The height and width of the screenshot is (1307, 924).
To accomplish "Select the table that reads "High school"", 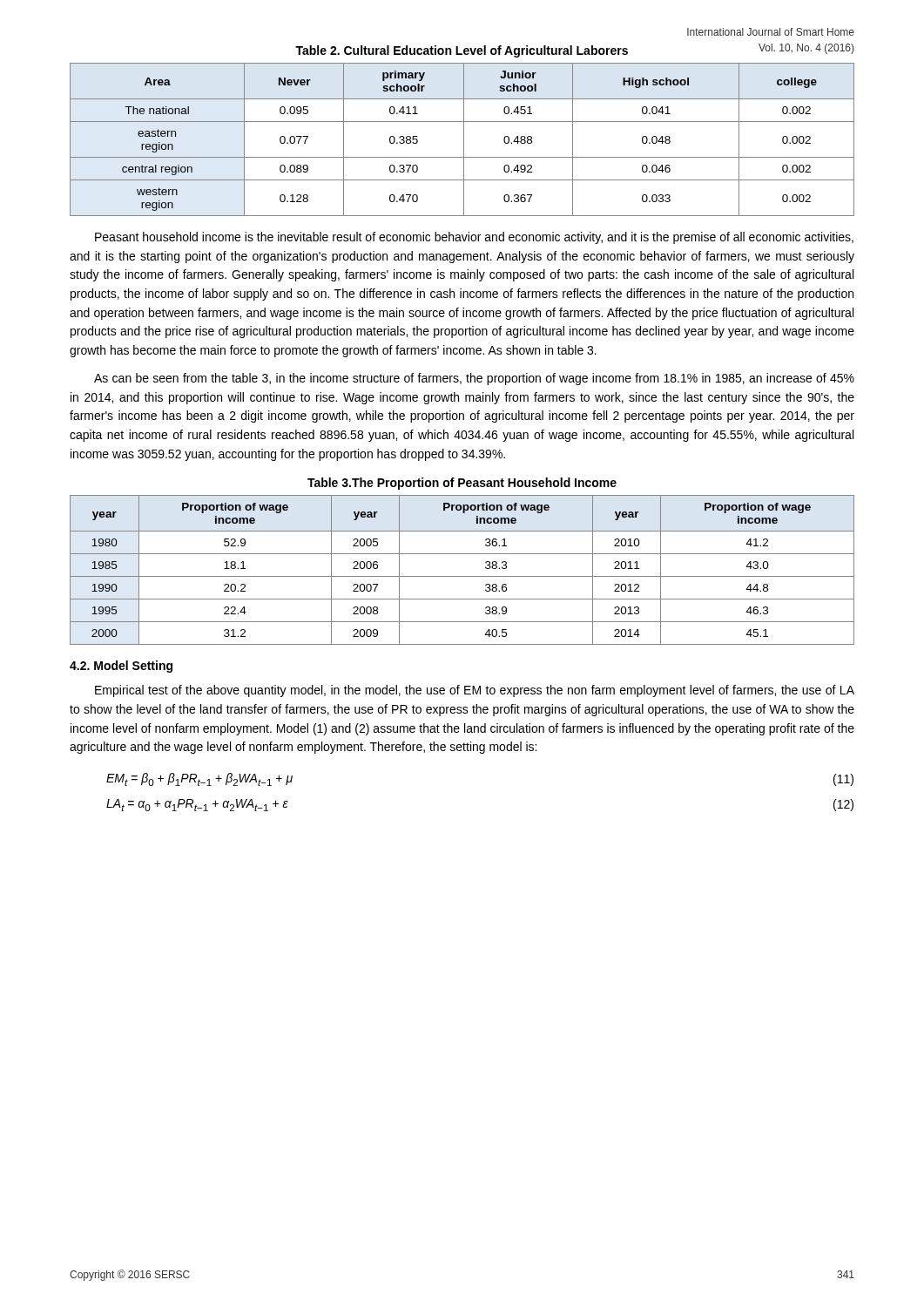I will [x=462, y=139].
